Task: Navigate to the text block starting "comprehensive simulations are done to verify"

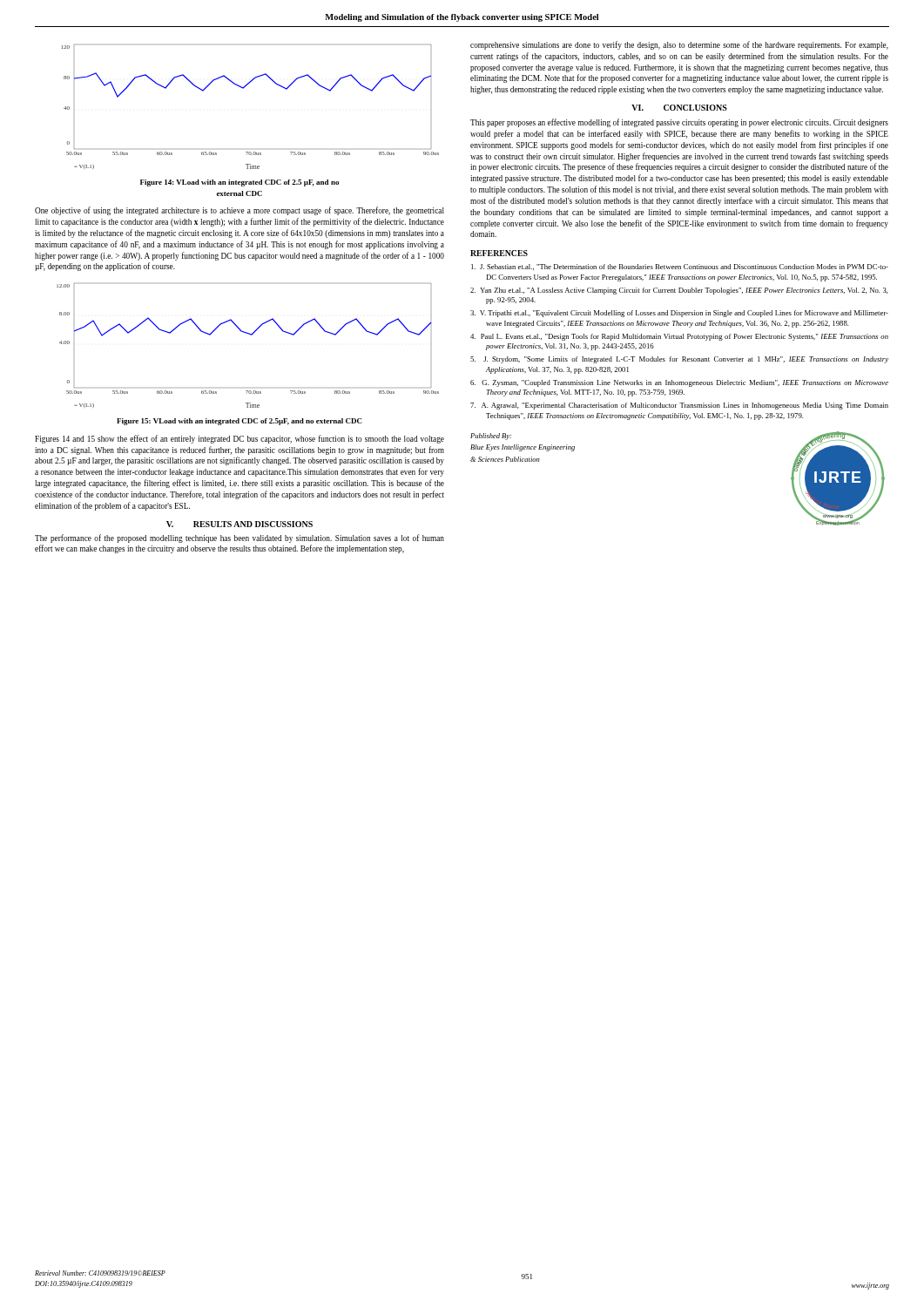Action: click(x=679, y=68)
